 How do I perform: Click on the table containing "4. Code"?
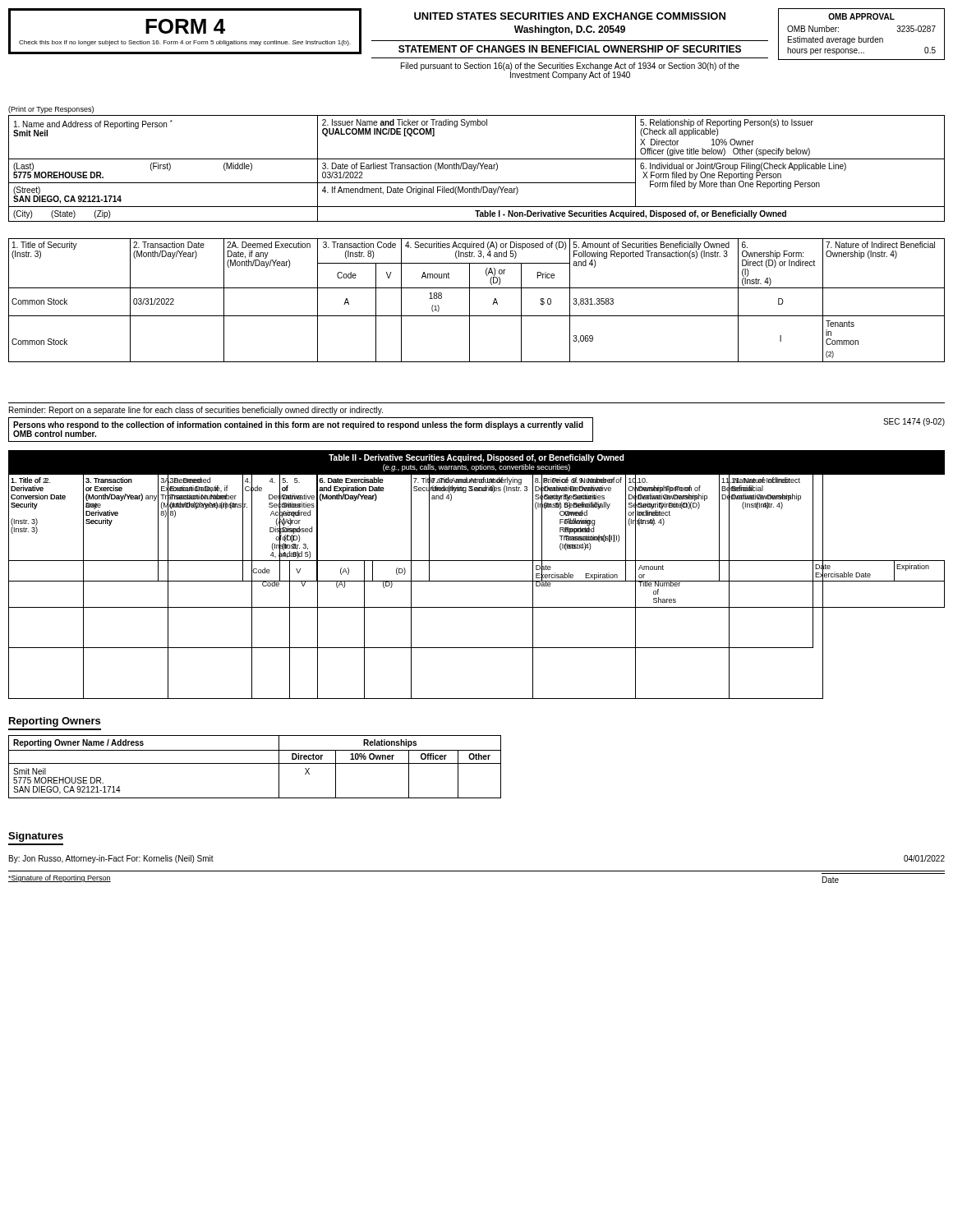[x=476, y=561]
